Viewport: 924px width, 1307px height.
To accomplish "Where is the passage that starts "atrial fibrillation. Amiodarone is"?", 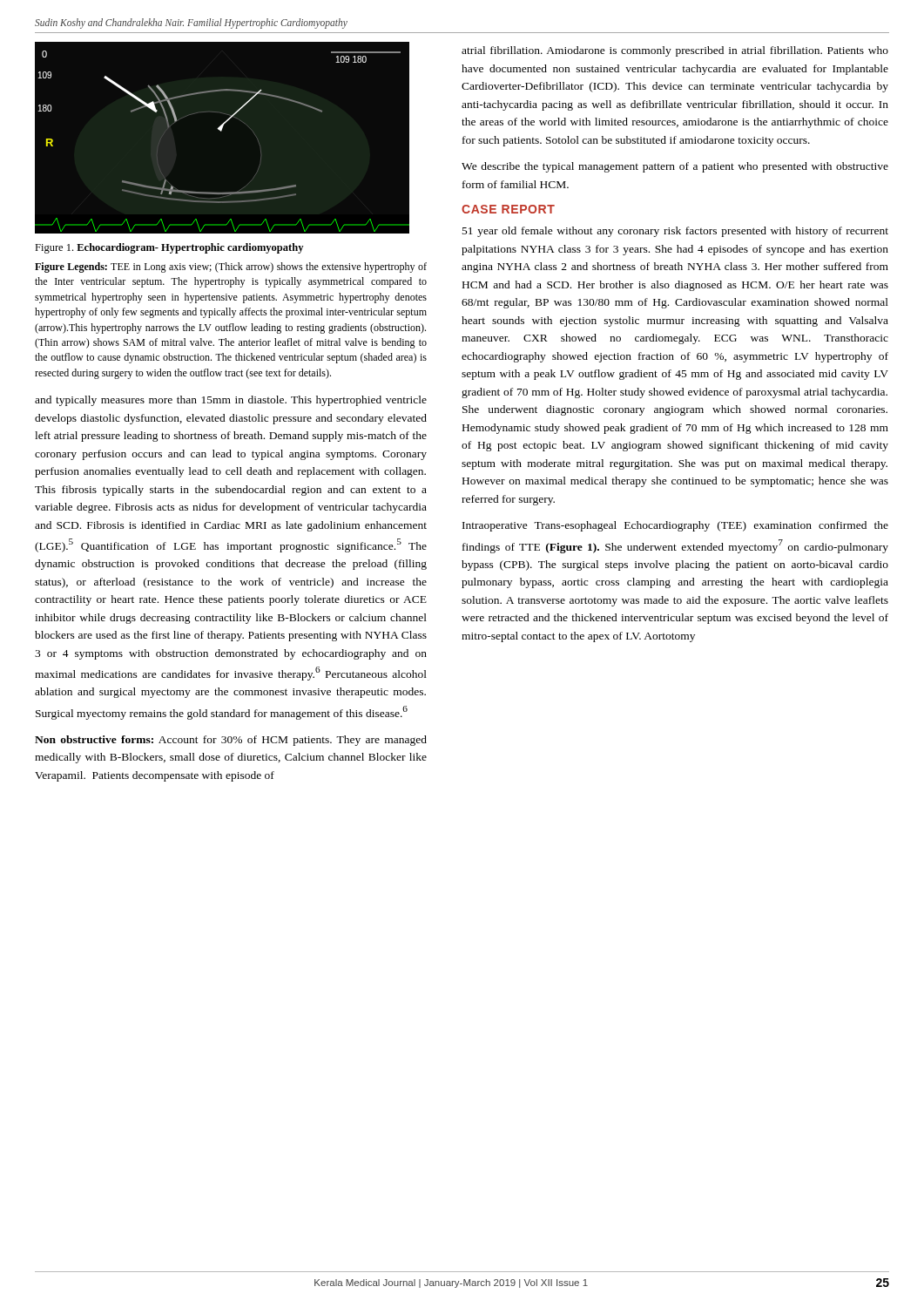I will pyautogui.click(x=675, y=95).
